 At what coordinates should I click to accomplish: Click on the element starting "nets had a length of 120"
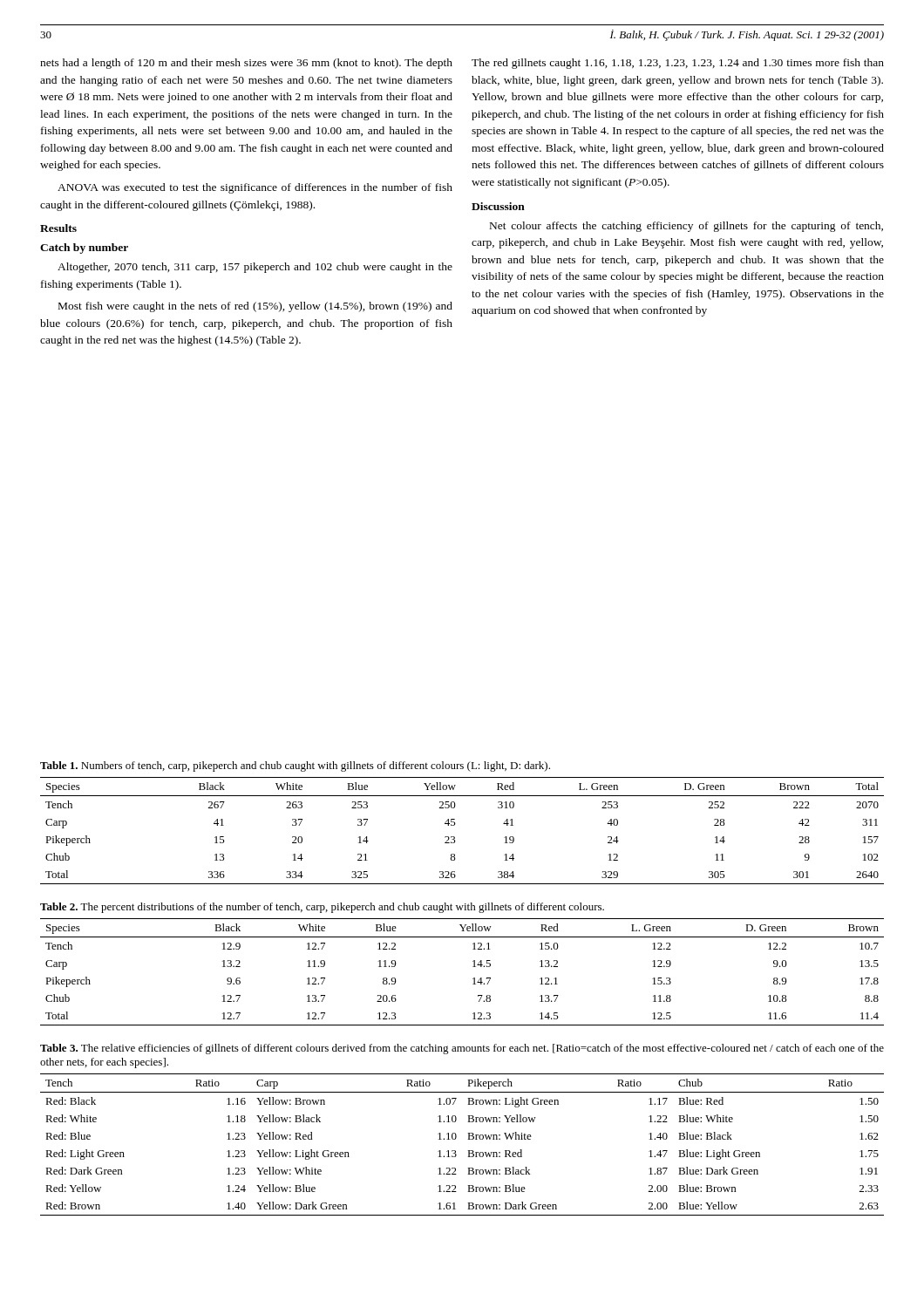coord(246,133)
